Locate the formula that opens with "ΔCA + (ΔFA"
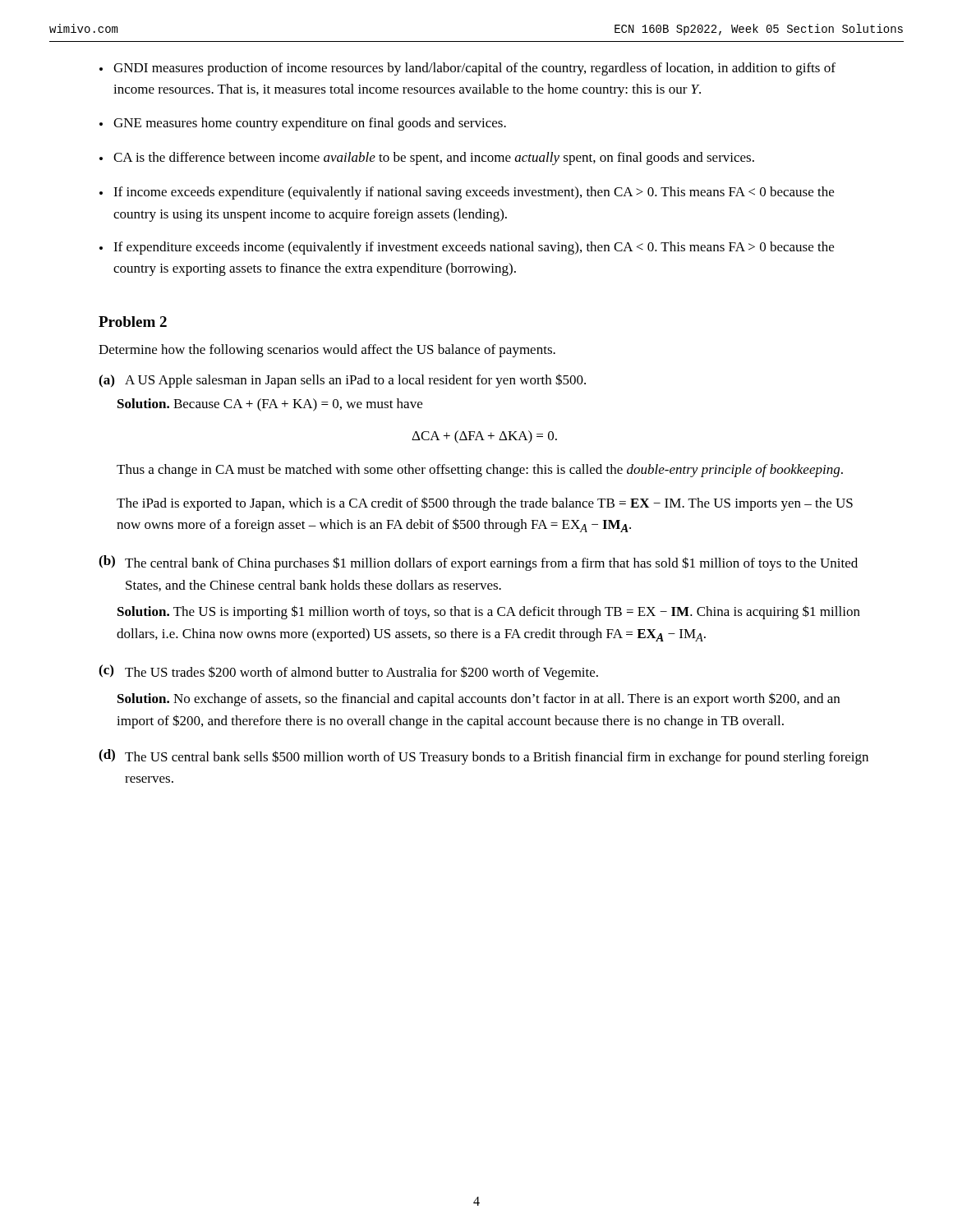This screenshot has height=1232, width=953. [x=485, y=436]
